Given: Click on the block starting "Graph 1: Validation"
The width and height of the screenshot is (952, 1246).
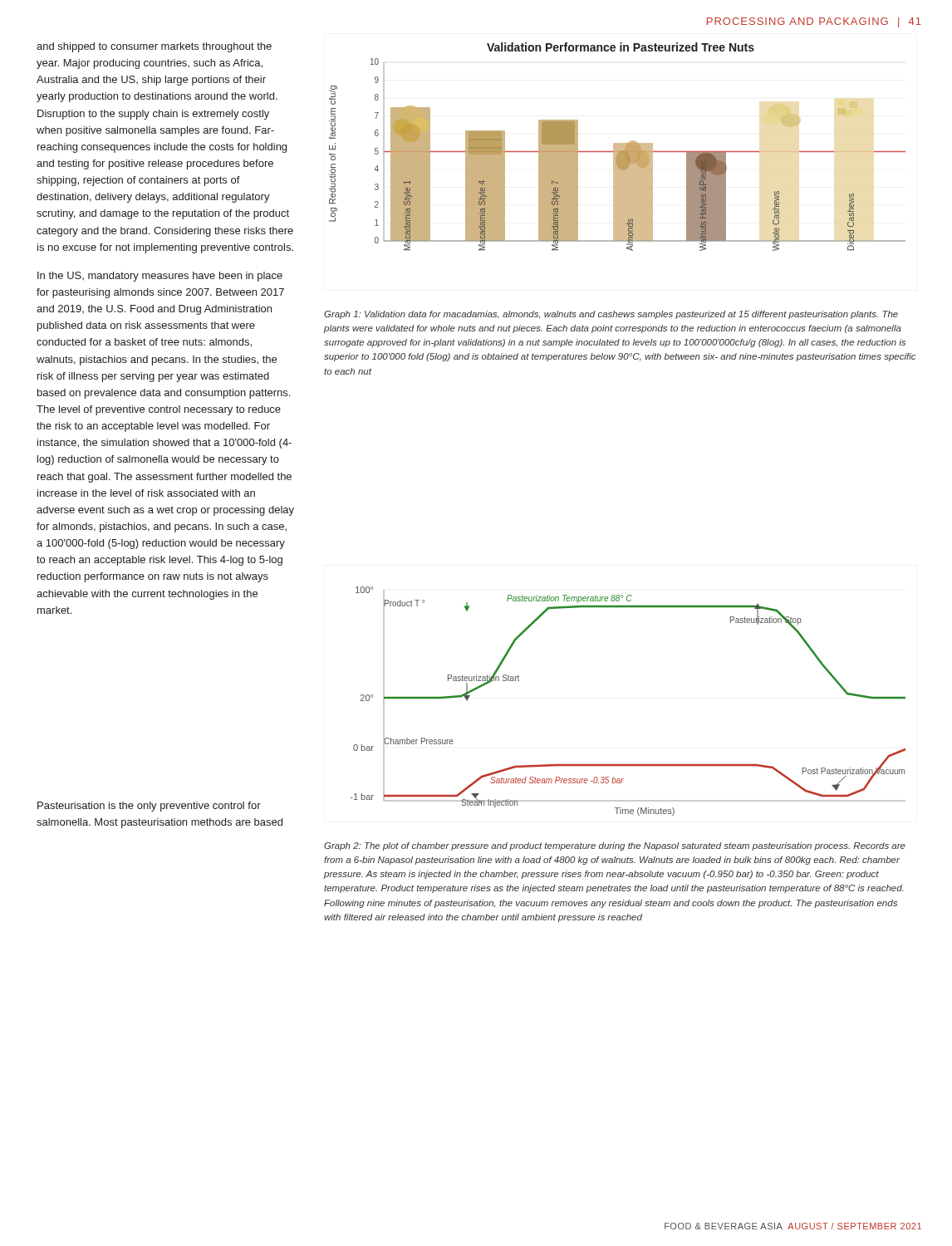Looking at the screenshot, I should (x=621, y=343).
